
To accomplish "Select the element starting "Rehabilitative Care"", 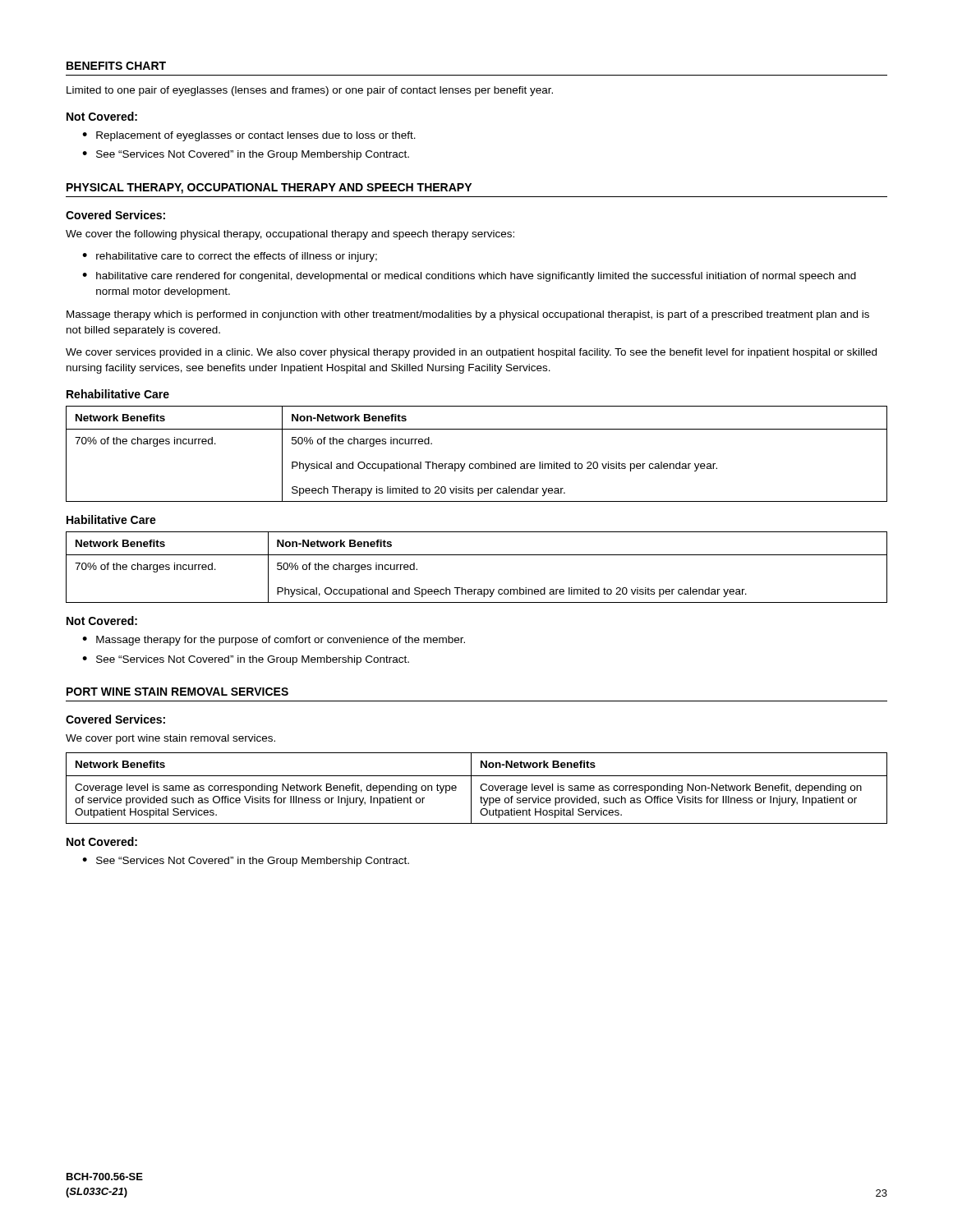I will pyautogui.click(x=118, y=394).
